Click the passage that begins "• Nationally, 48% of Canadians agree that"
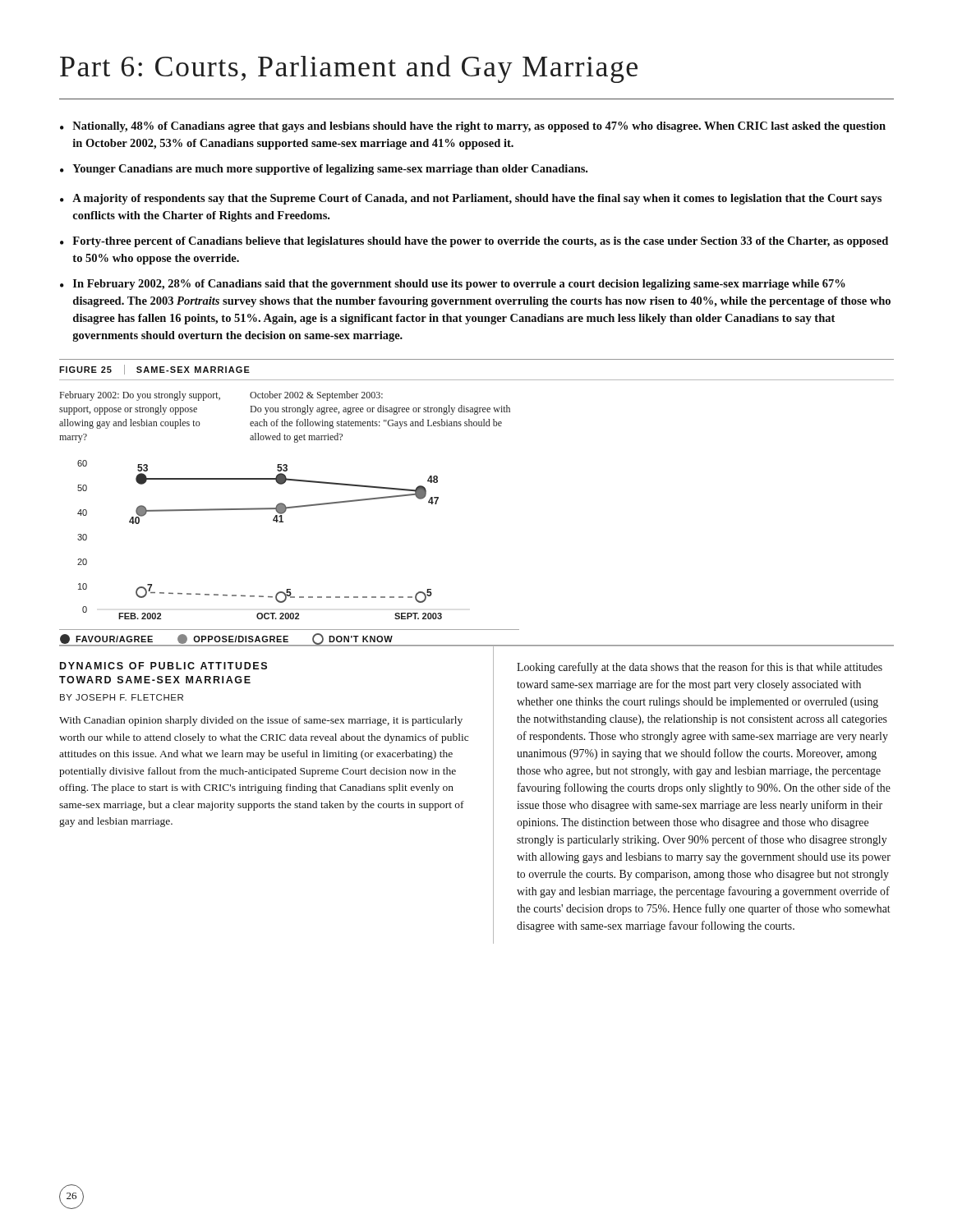The image size is (953, 1232). click(x=476, y=135)
